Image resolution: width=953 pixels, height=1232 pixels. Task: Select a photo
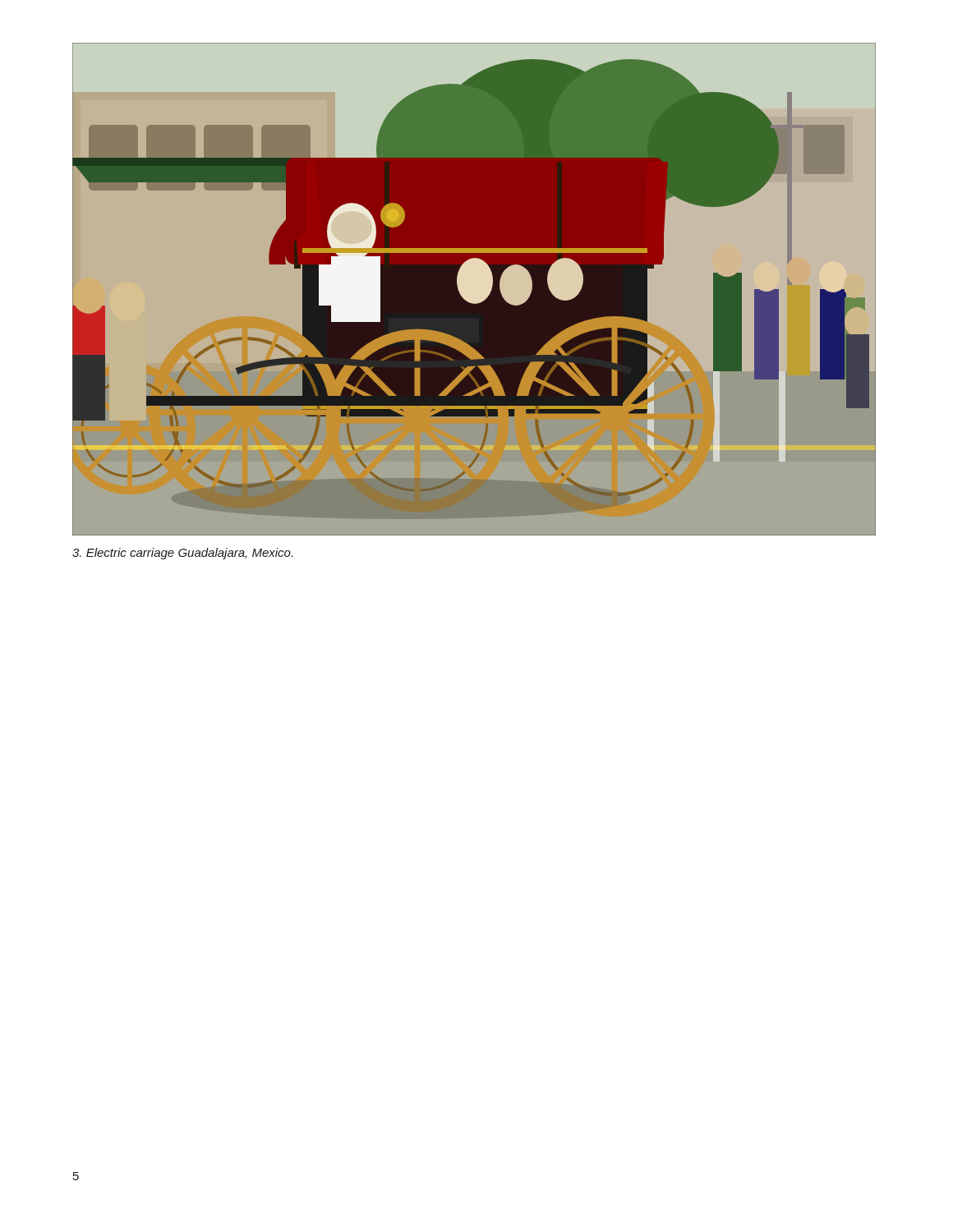(474, 291)
